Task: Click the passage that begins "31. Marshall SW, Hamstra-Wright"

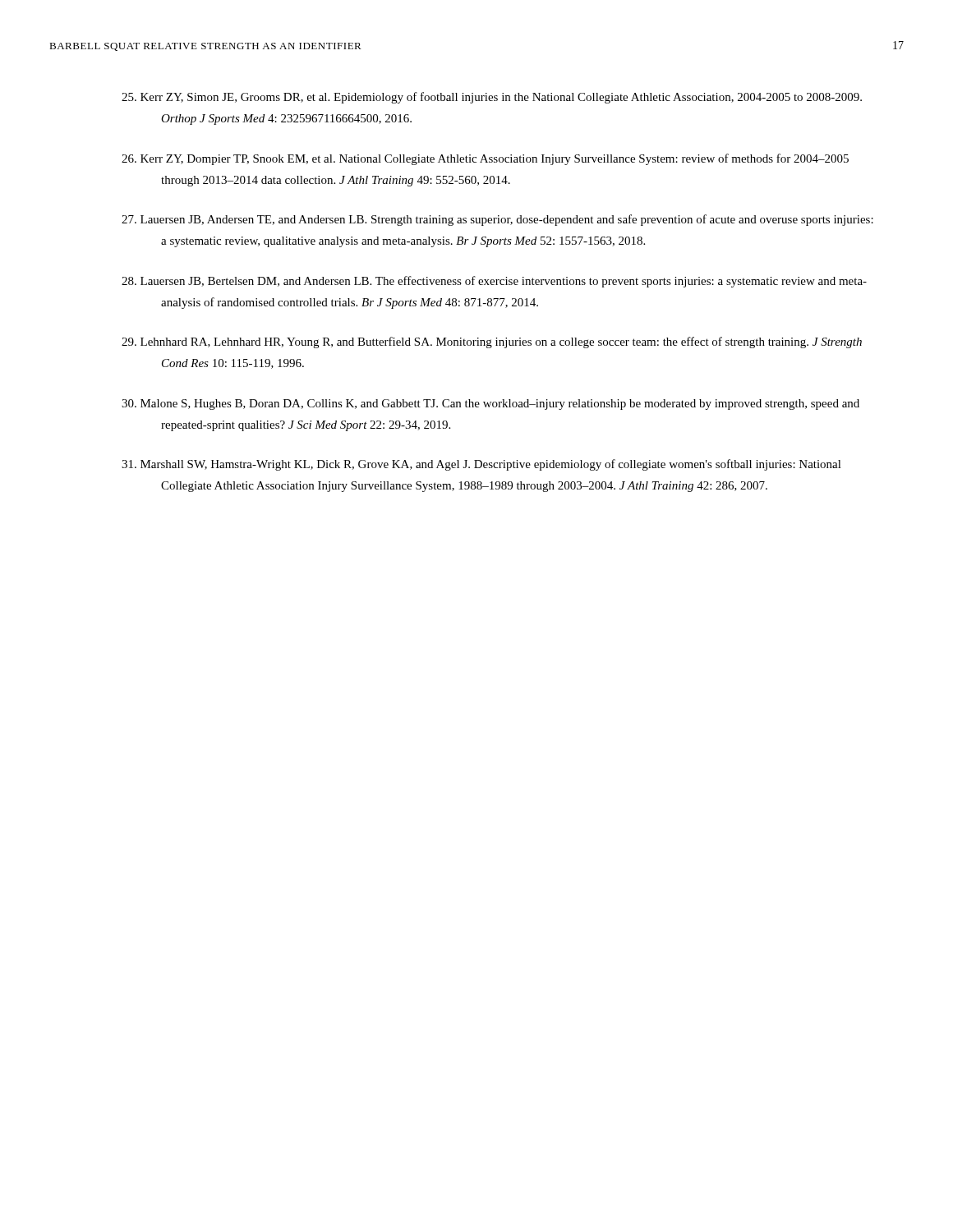Action: pyautogui.click(x=481, y=475)
